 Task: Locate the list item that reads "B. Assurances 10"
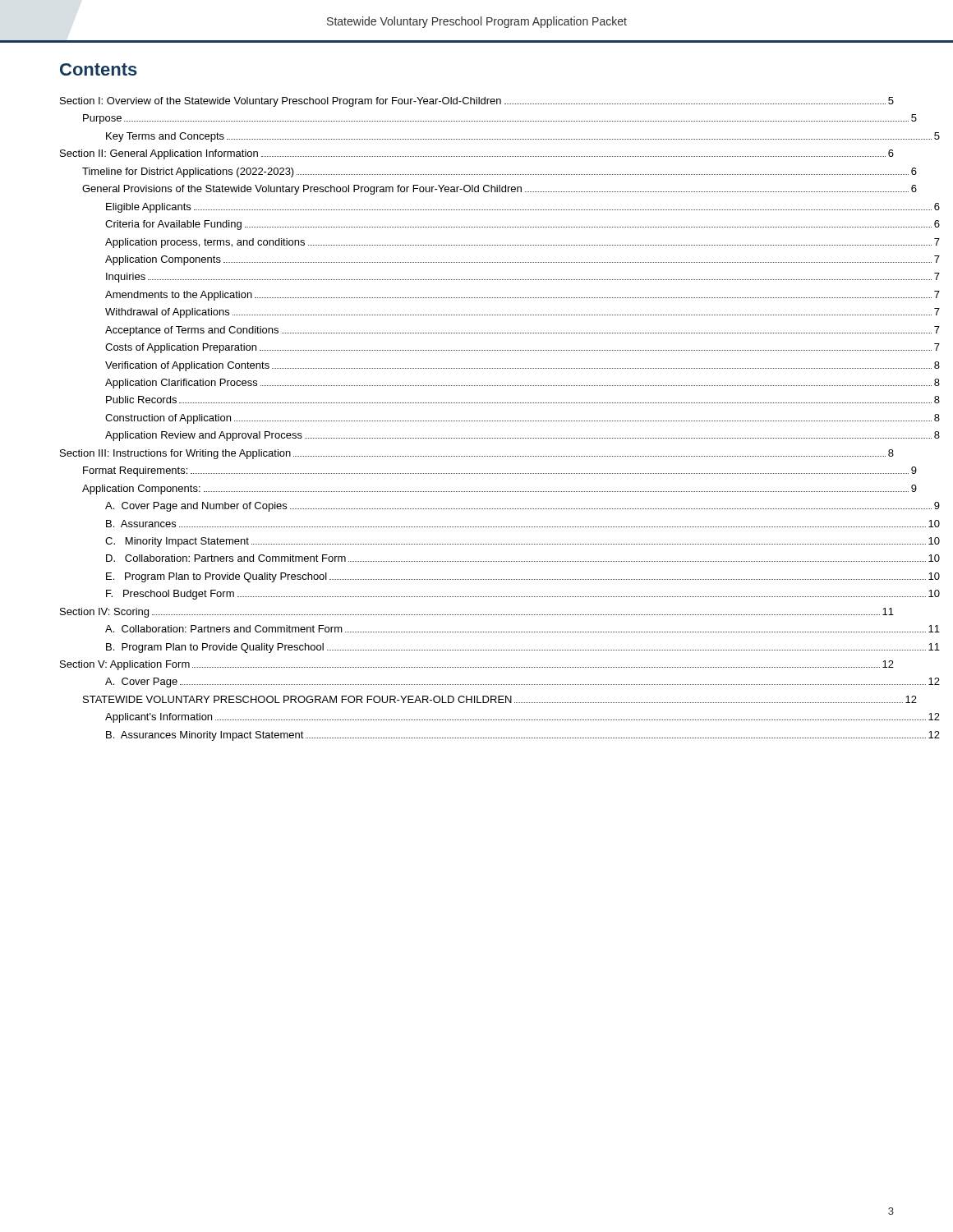(522, 523)
